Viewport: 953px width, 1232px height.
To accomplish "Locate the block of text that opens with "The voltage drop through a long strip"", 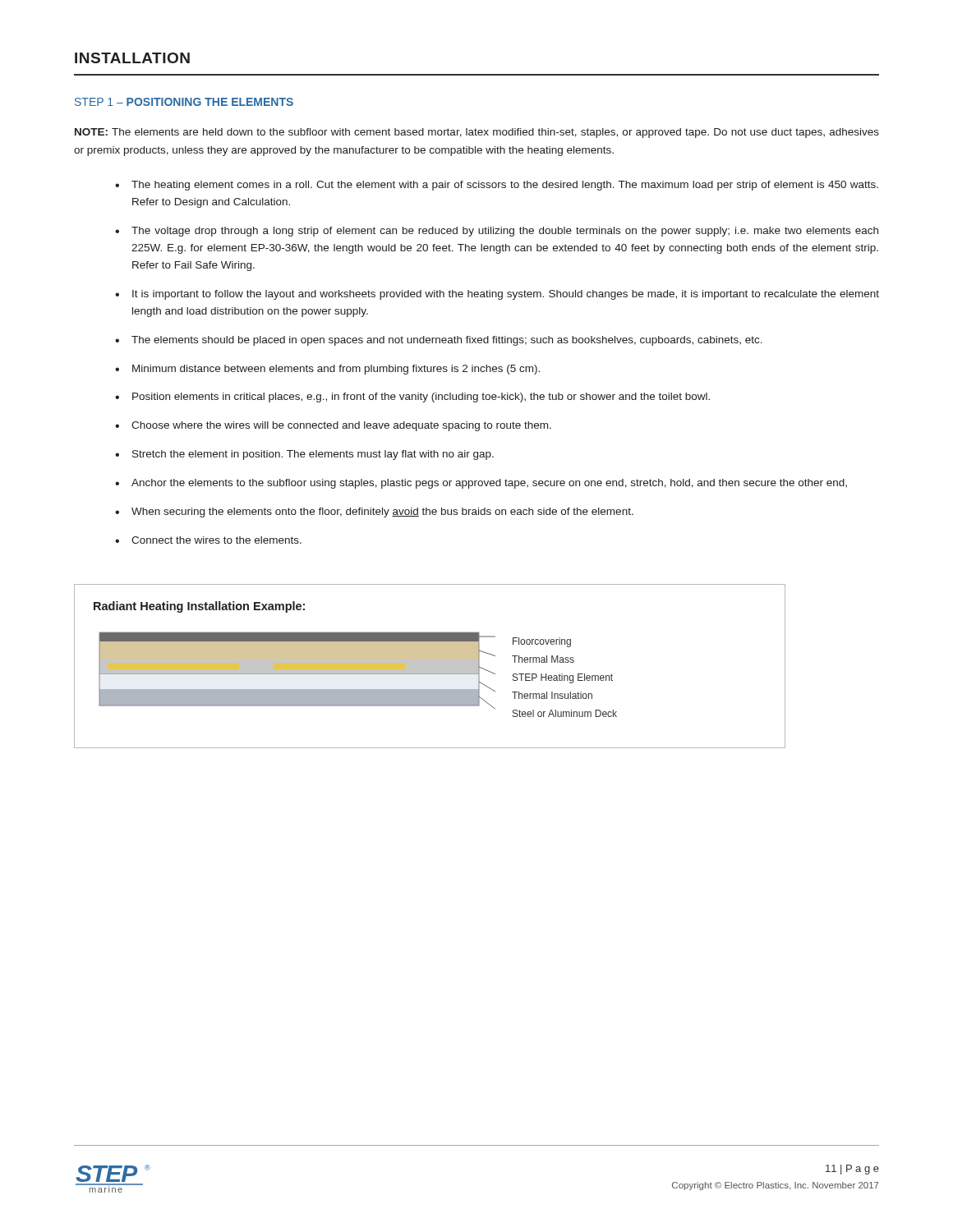I will 505,248.
